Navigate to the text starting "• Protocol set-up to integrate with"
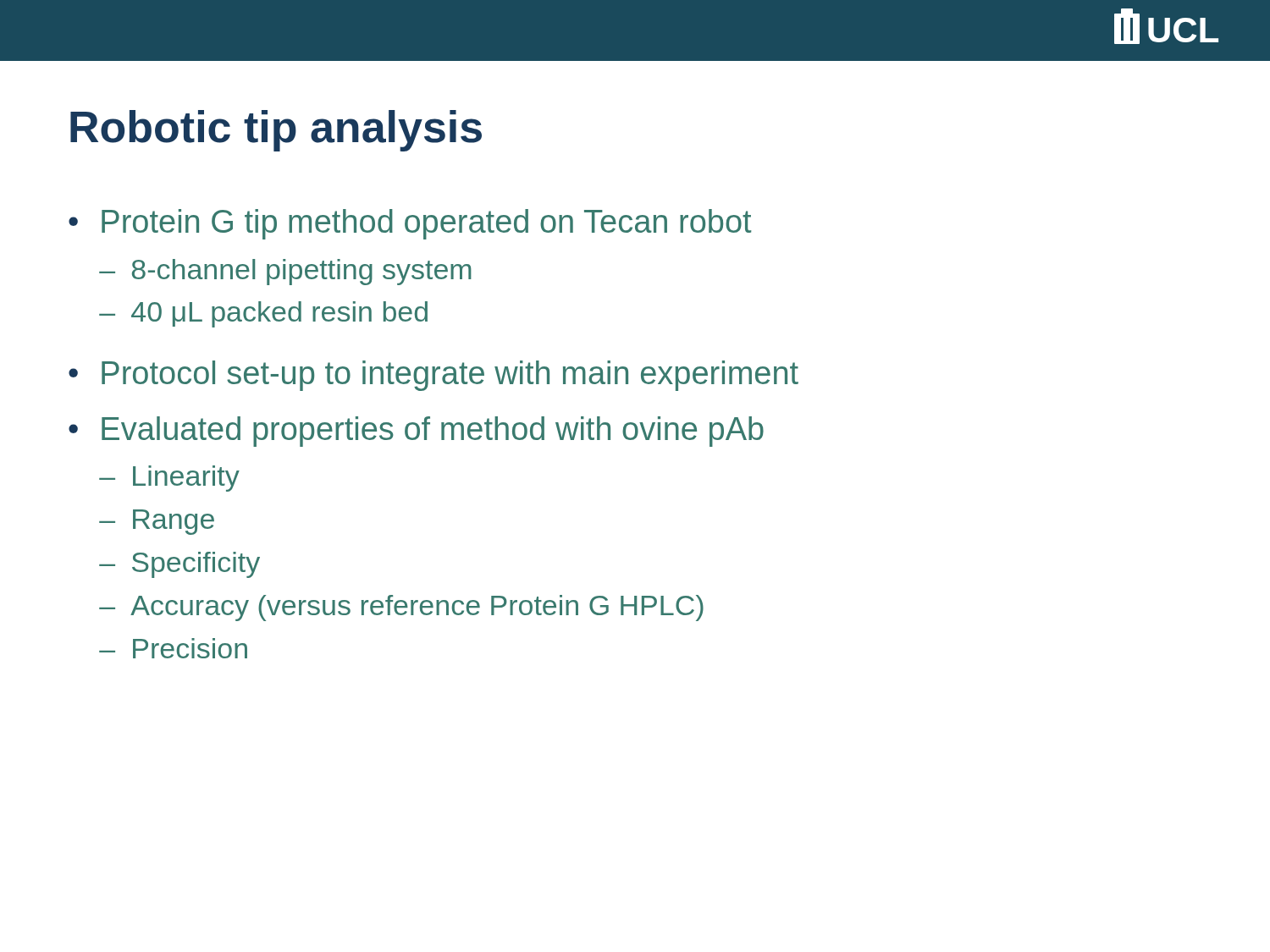The height and width of the screenshot is (952, 1270). point(635,374)
